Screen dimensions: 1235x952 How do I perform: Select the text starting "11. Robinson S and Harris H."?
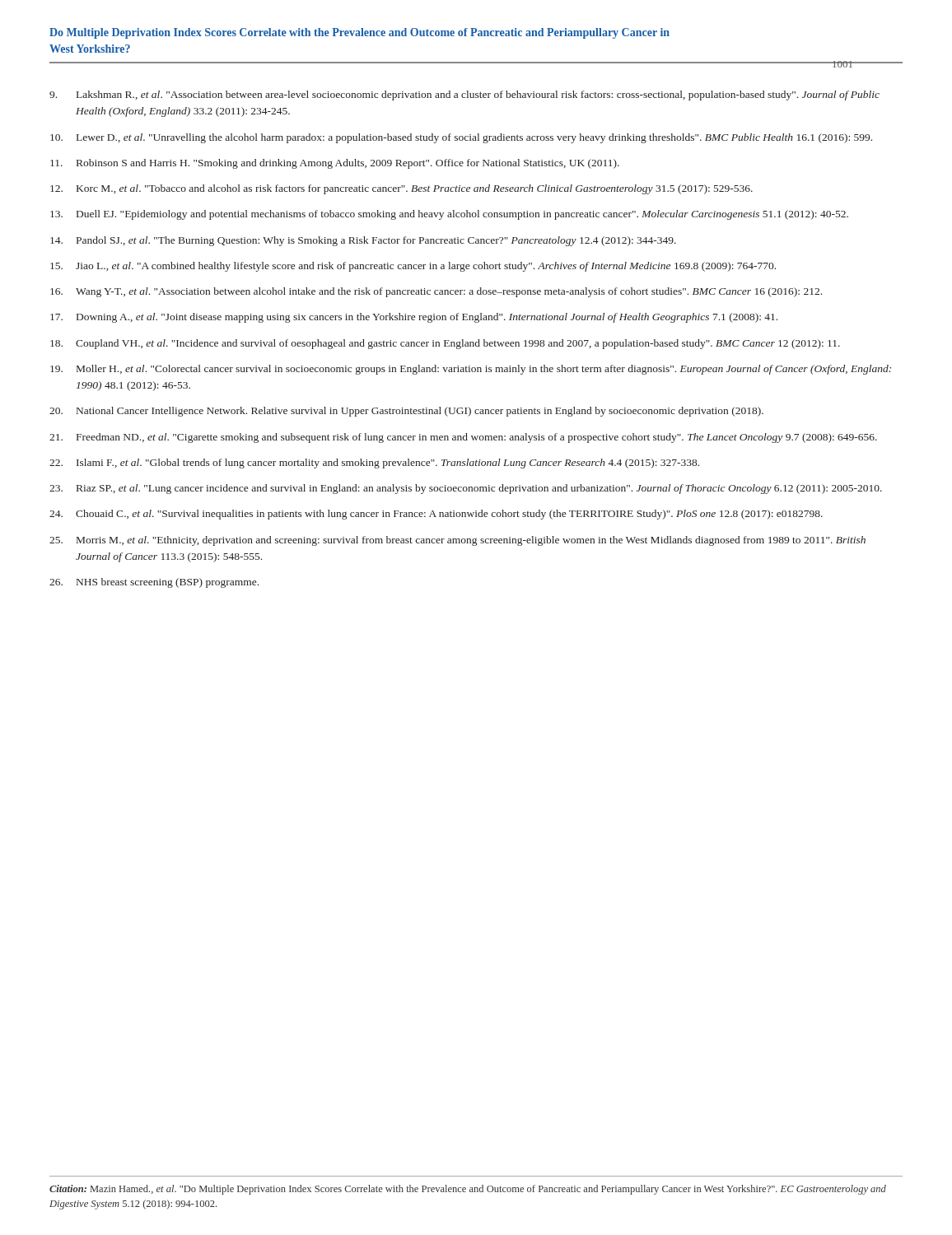coord(476,163)
